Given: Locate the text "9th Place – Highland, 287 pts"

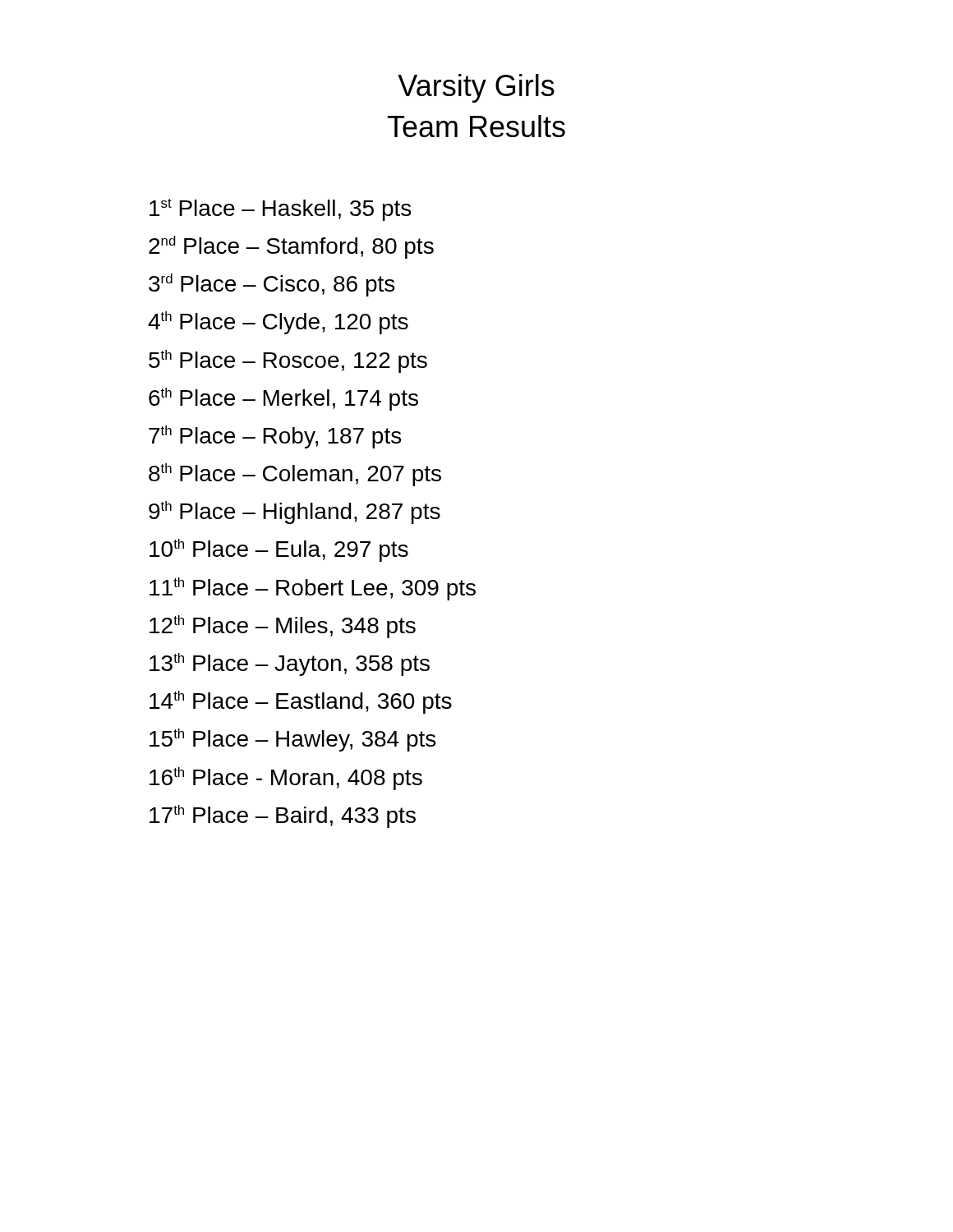Looking at the screenshot, I should tap(294, 511).
